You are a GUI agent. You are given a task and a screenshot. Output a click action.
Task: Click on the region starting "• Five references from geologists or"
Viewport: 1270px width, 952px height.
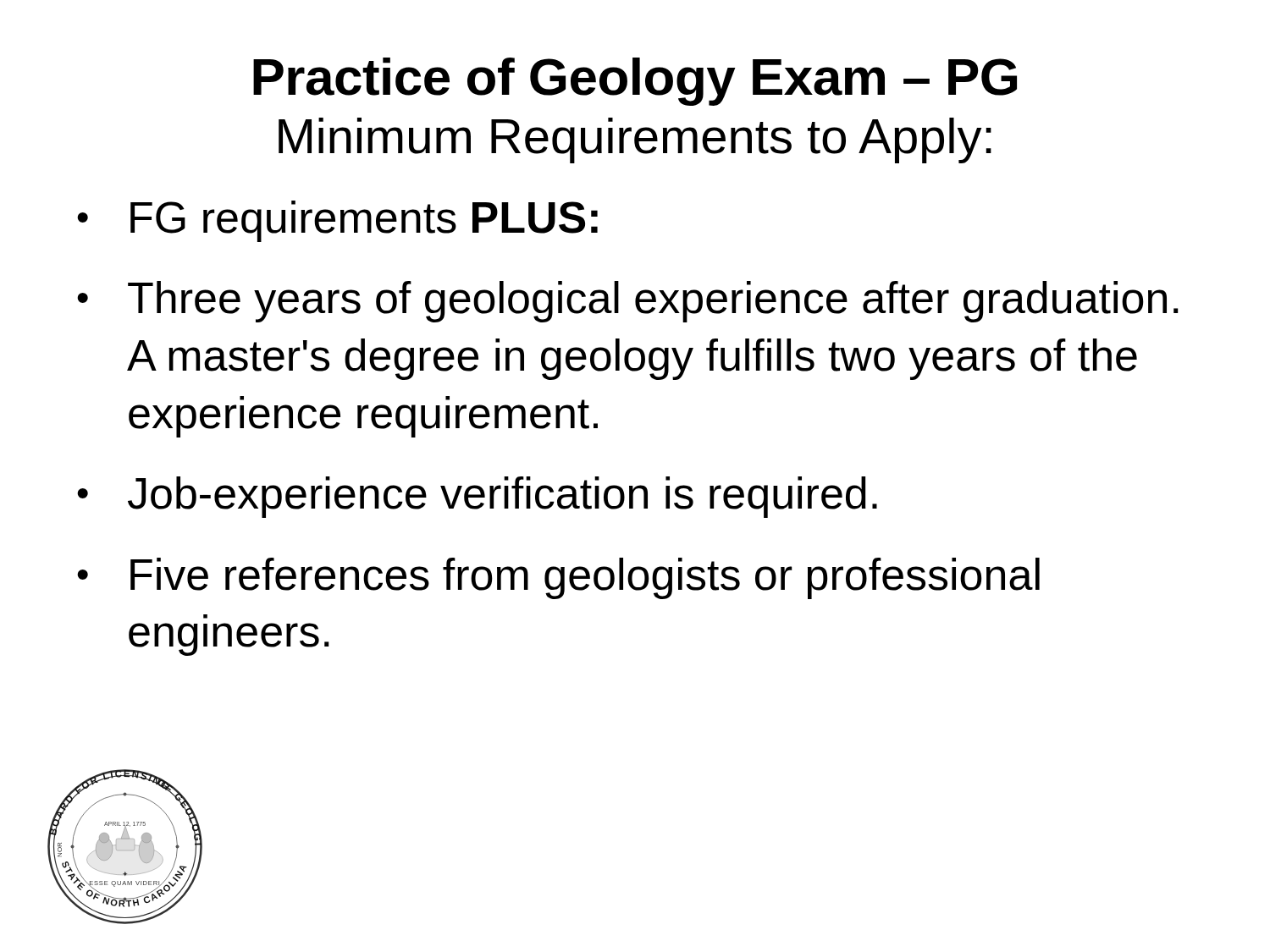(639, 604)
